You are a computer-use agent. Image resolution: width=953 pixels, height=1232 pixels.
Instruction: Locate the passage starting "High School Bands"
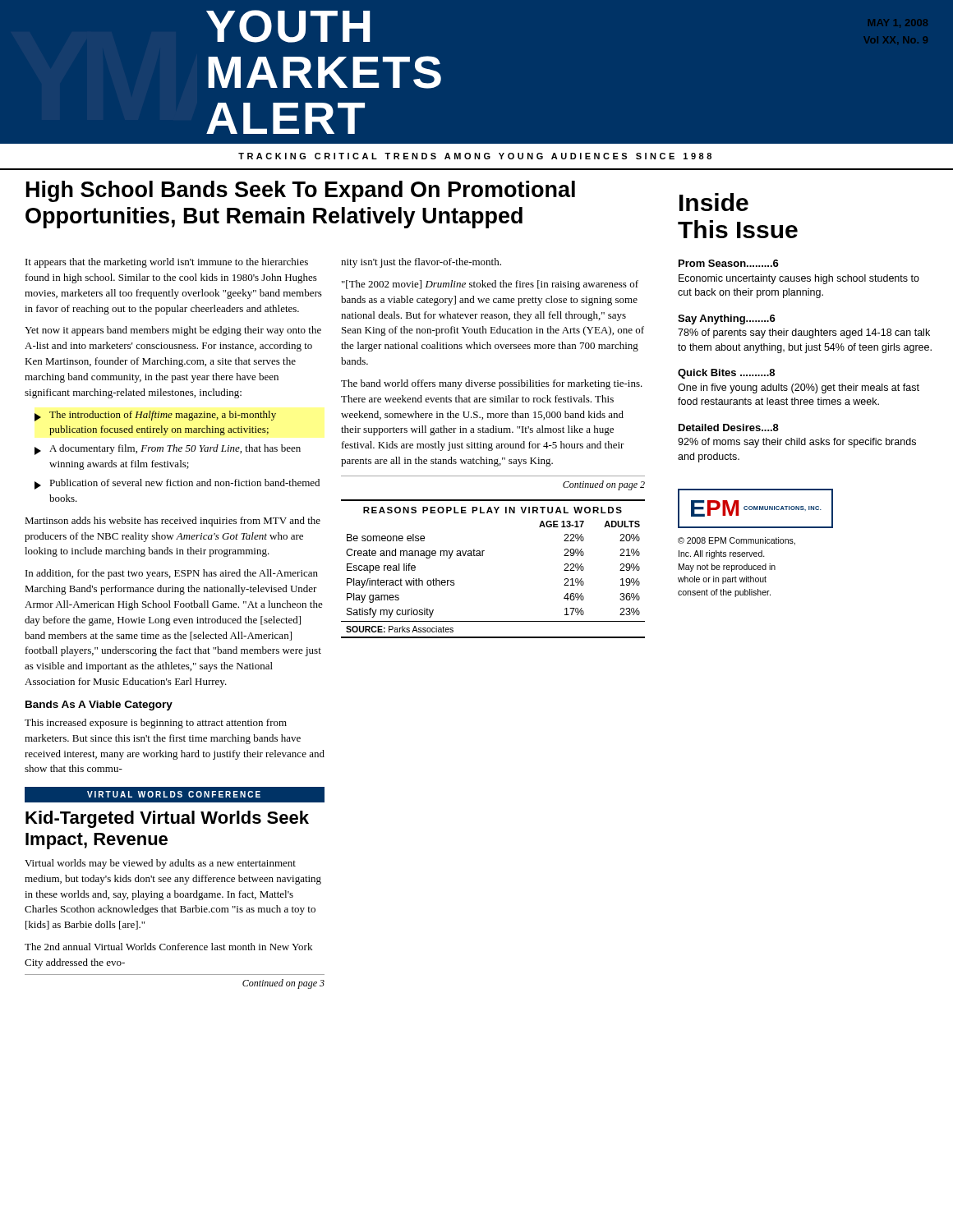[x=337, y=203]
